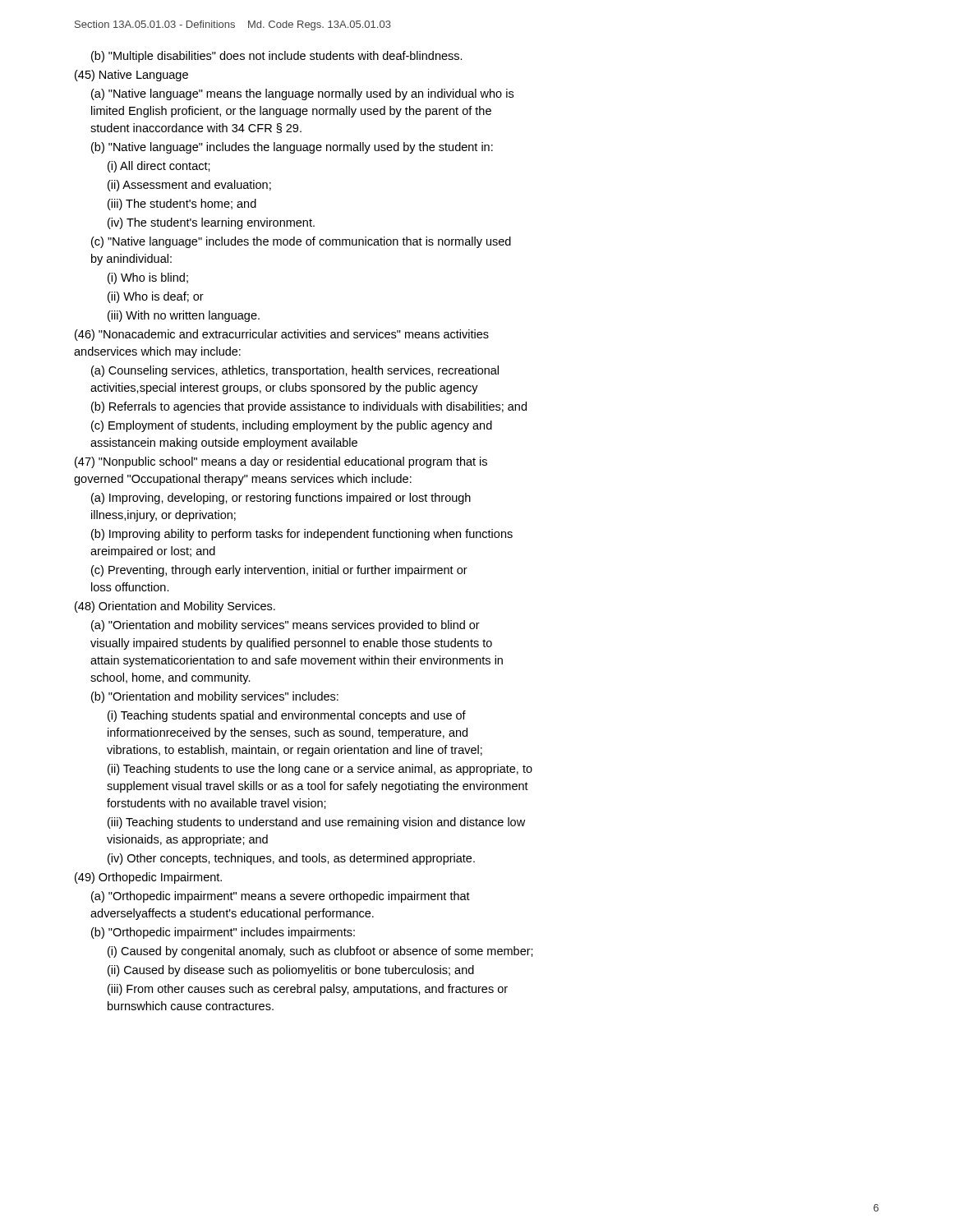This screenshot has height=1232, width=953.
Task: Point to the region starting "(i) All direct contact;"
Action: 159,167
